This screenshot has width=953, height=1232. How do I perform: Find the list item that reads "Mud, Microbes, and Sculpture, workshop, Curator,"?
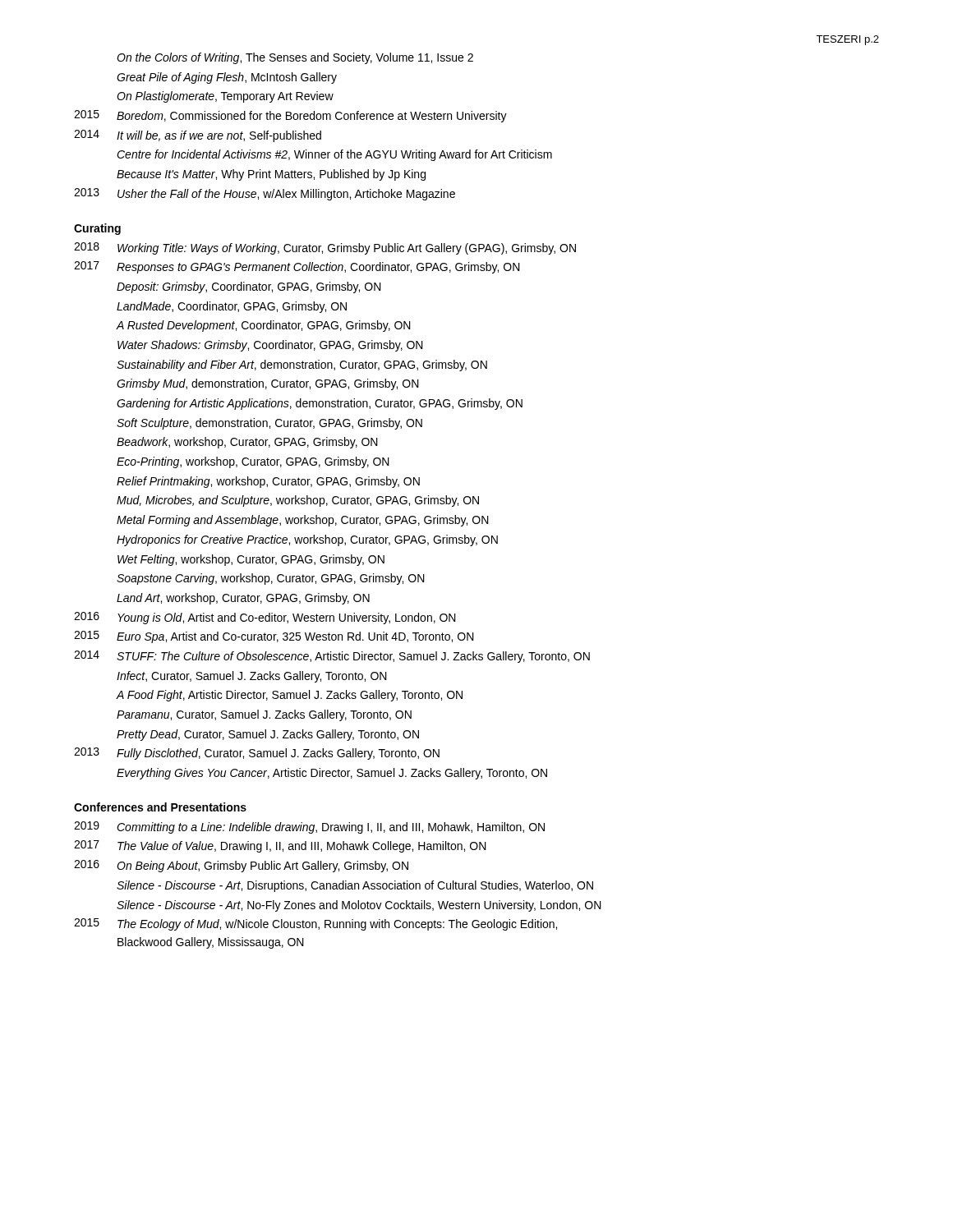click(298, 501)
